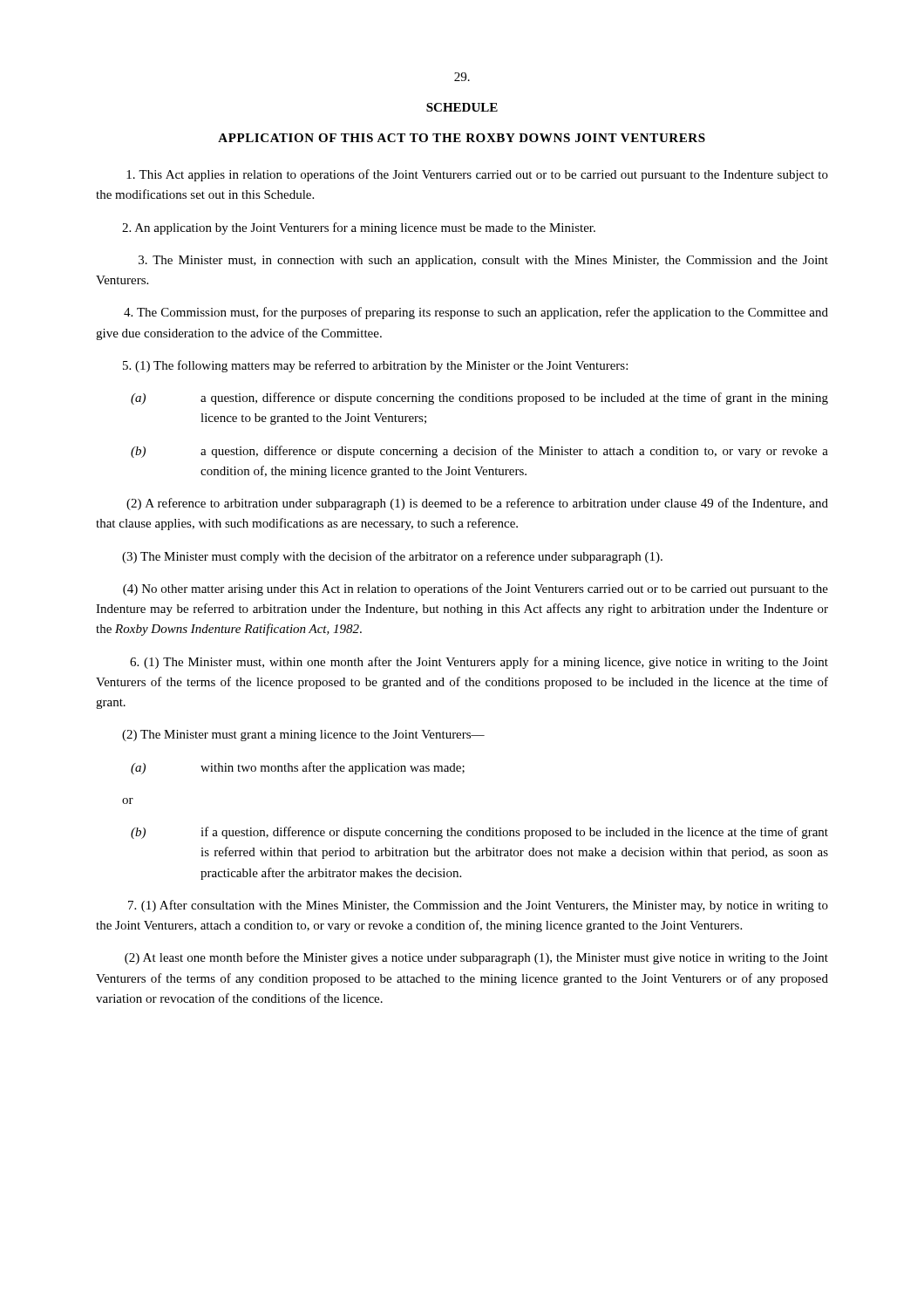Navigate to the region starting "(4) No other matter"
Viewport: 924px width, 1308px height.
462,609
